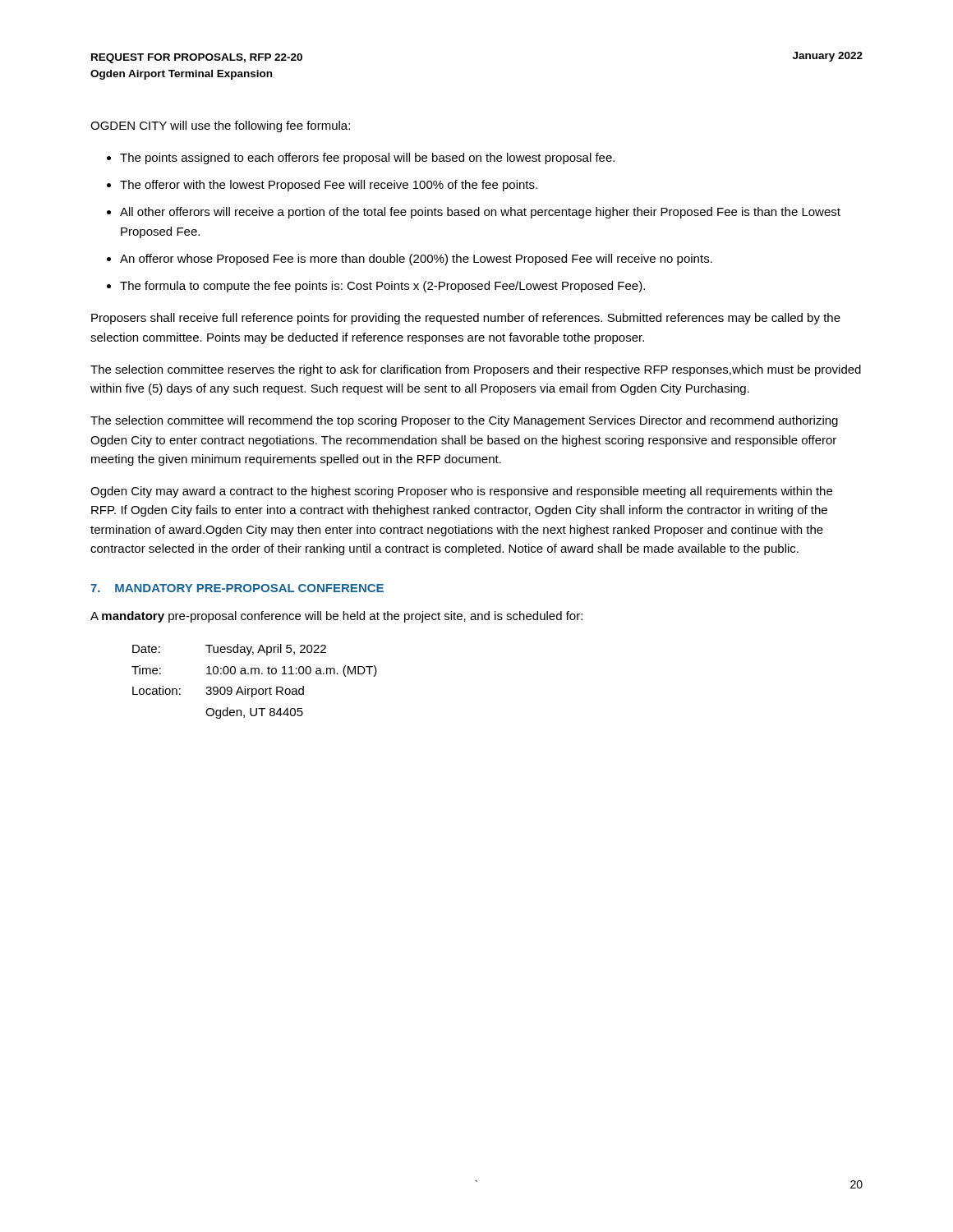Find the block starting "7. MANDATORY PRE-PROPOSAL CONFERENCE"
Viewport: 953px width, 1232px height.
(x=237, y=588)
